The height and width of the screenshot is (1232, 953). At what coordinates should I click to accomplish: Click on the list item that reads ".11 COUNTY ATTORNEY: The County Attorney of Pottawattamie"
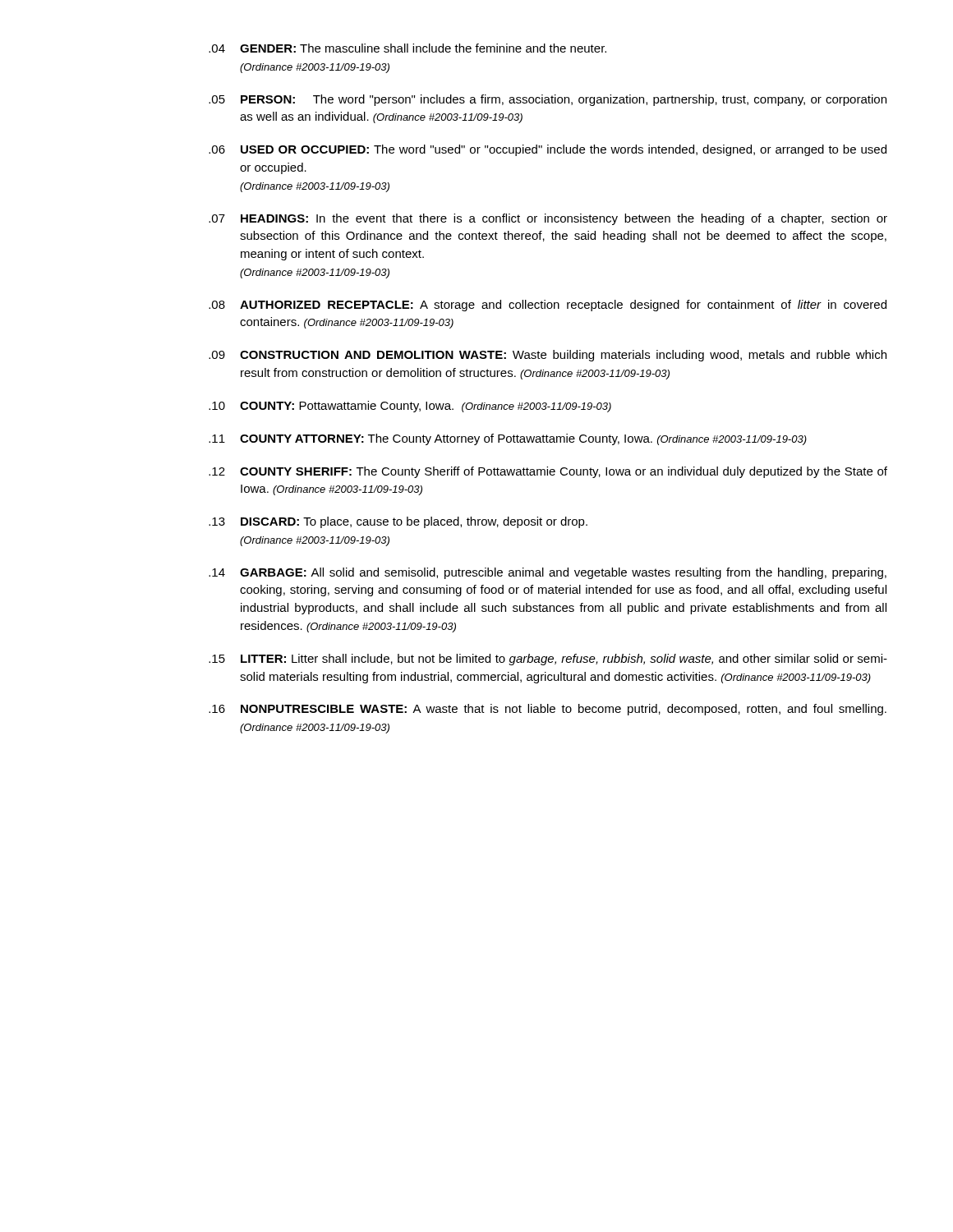point(534,438)
